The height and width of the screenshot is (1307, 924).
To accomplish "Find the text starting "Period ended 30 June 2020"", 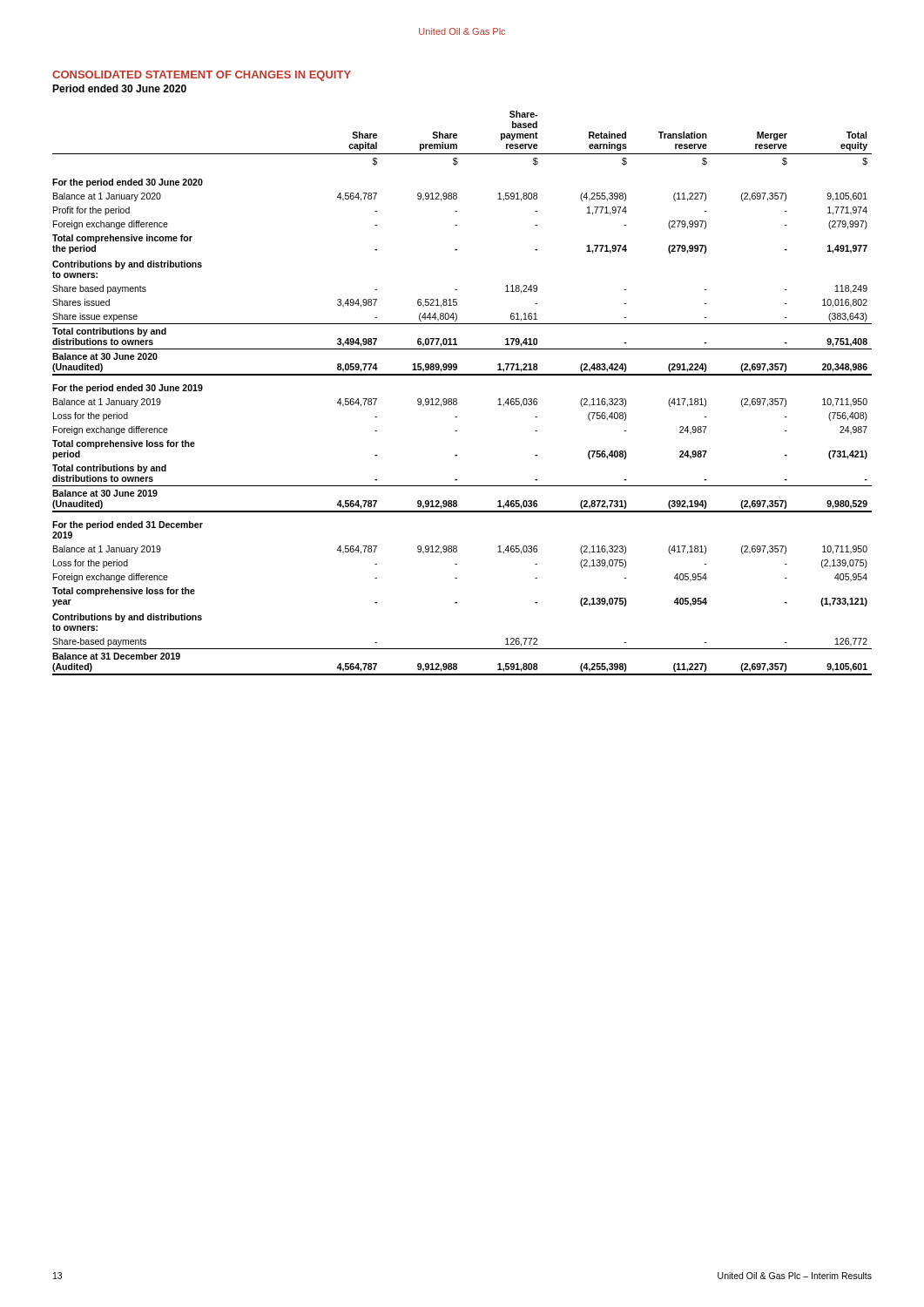I will tap(119, 89).
